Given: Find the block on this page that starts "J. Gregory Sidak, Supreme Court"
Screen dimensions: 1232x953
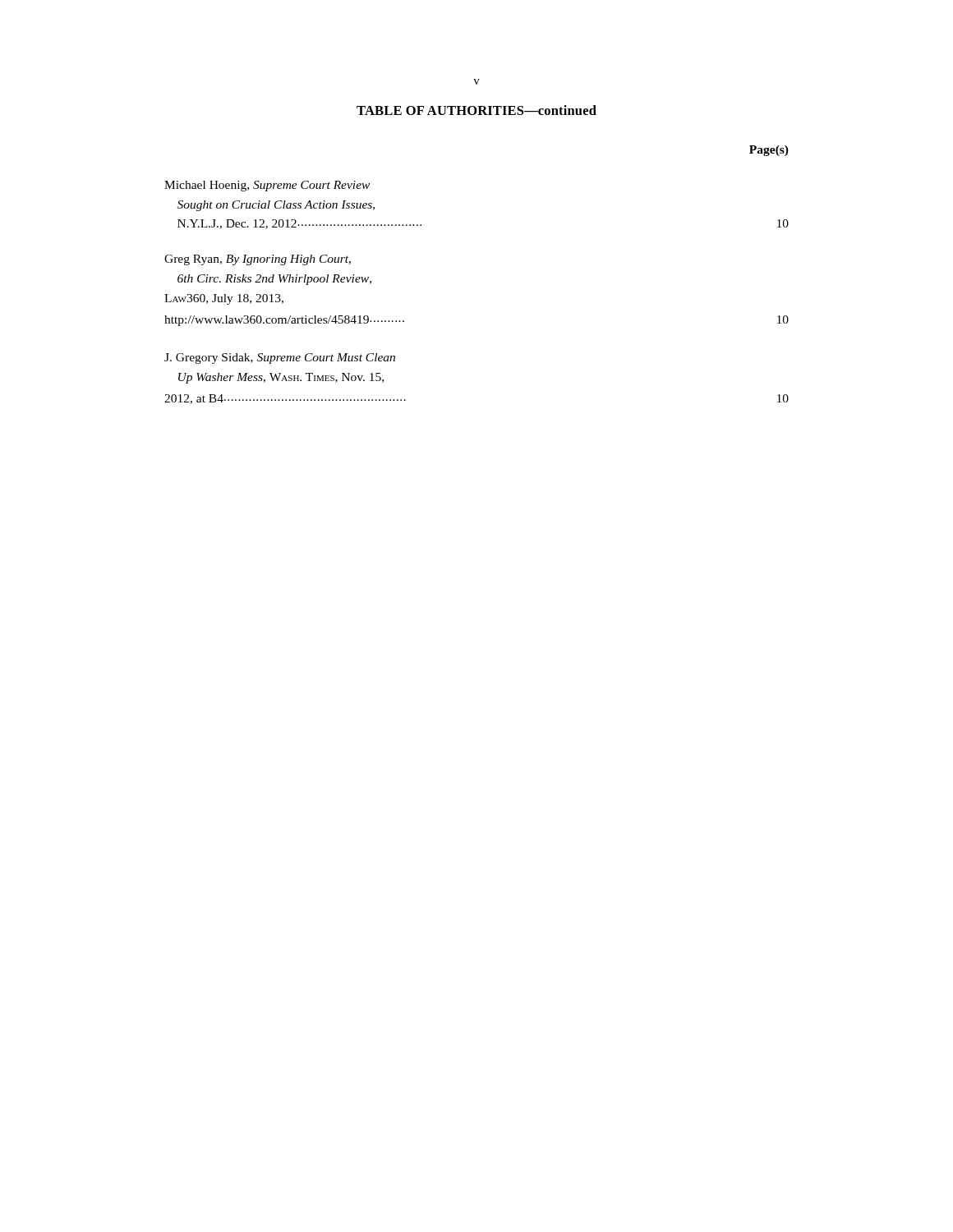Looking at the screenshot, I should click(280, 359).
